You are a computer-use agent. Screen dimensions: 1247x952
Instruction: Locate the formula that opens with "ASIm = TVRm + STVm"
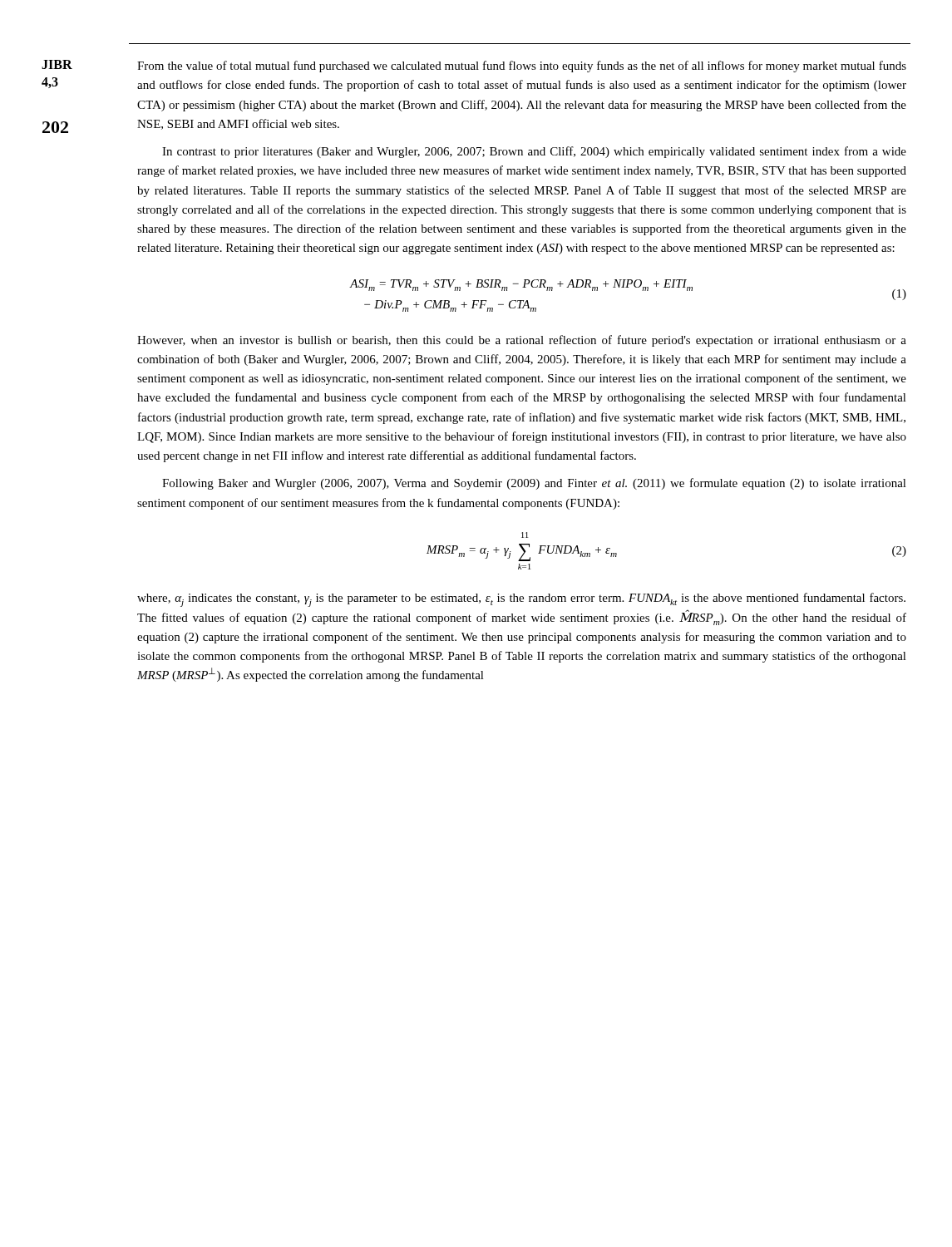tap(628, 294)
